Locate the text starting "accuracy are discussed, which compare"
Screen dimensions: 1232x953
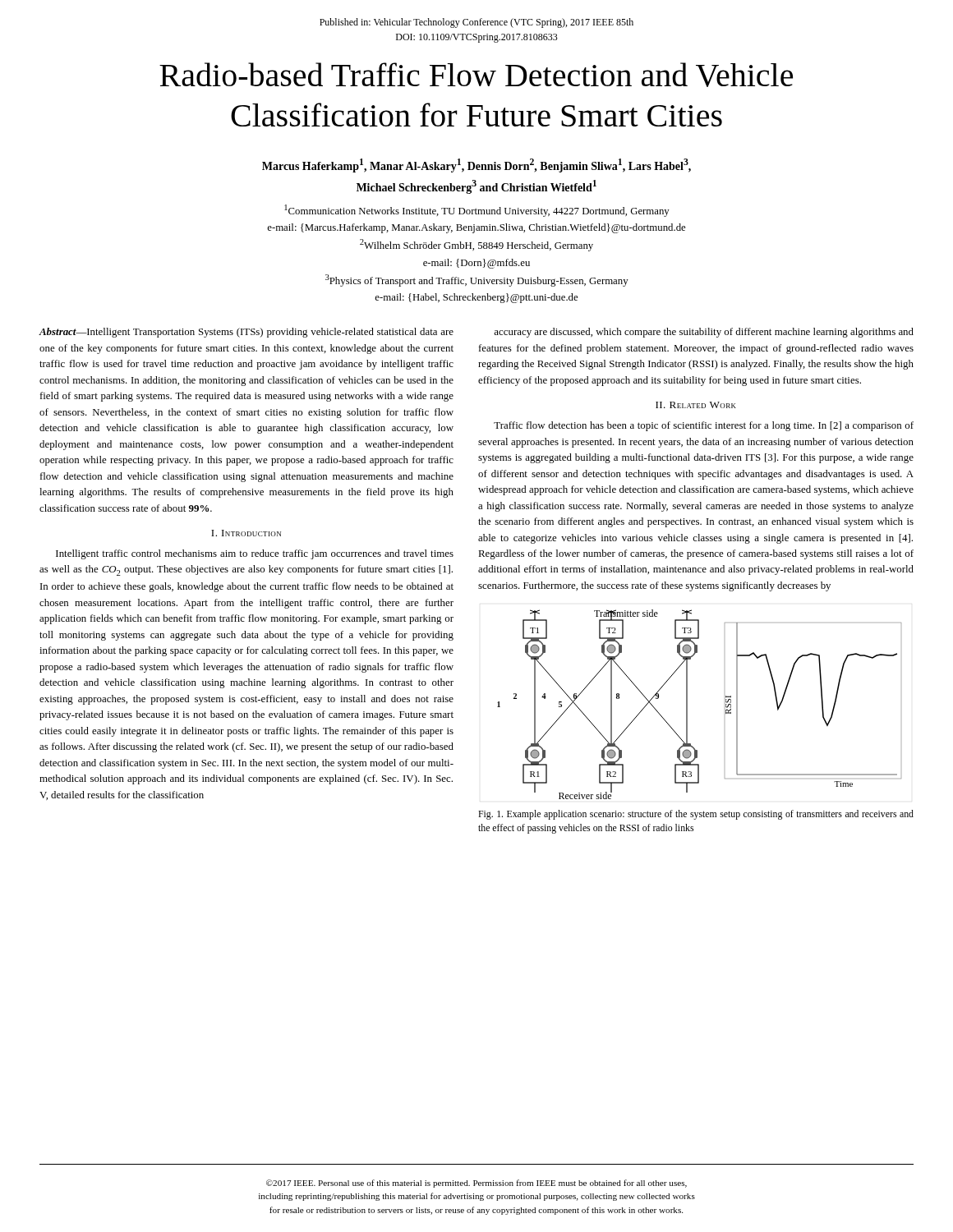(x=696, y=357)
